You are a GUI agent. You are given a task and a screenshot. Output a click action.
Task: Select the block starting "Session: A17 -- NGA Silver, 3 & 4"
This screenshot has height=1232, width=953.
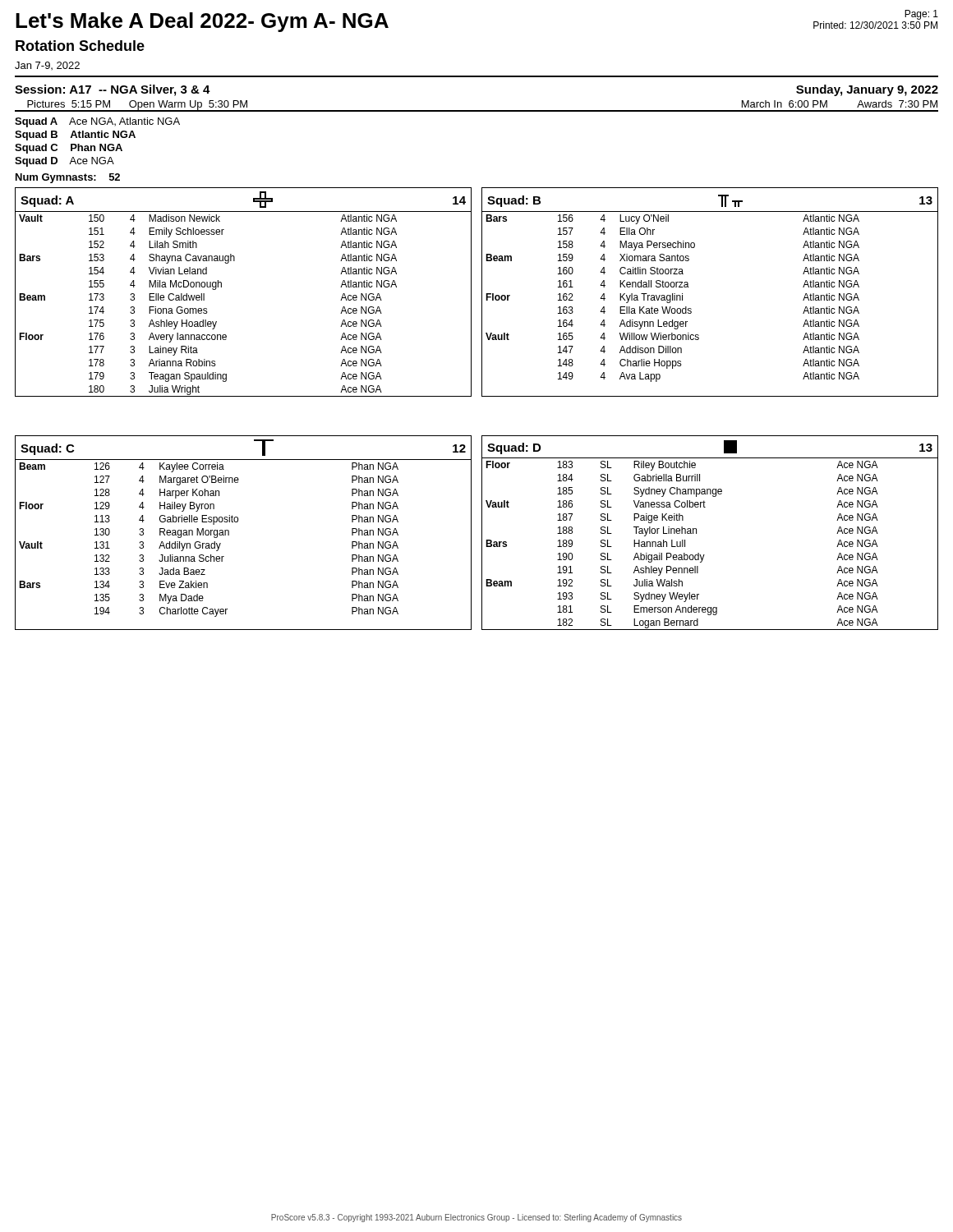[115, 90]
